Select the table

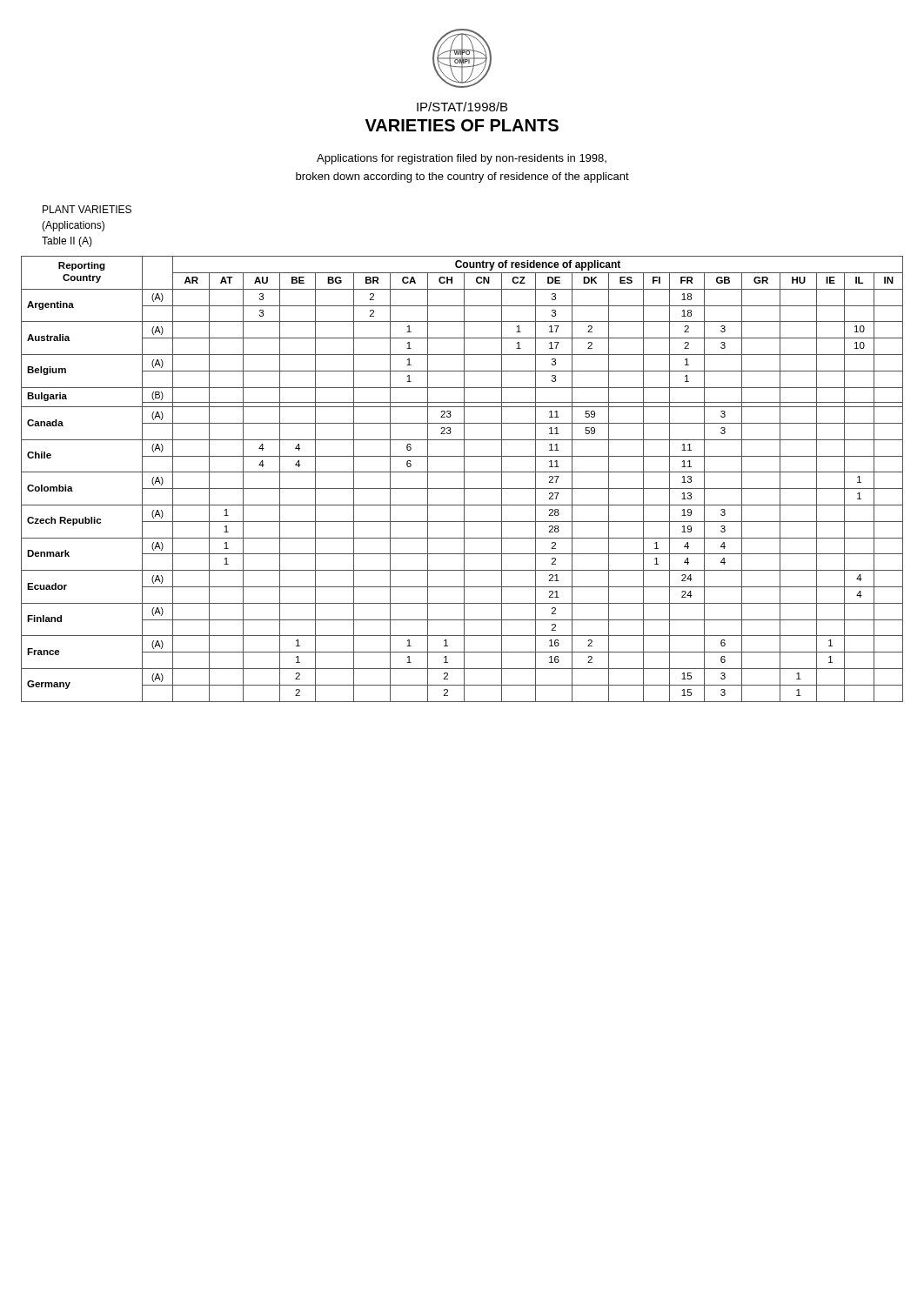click(462, 479)
